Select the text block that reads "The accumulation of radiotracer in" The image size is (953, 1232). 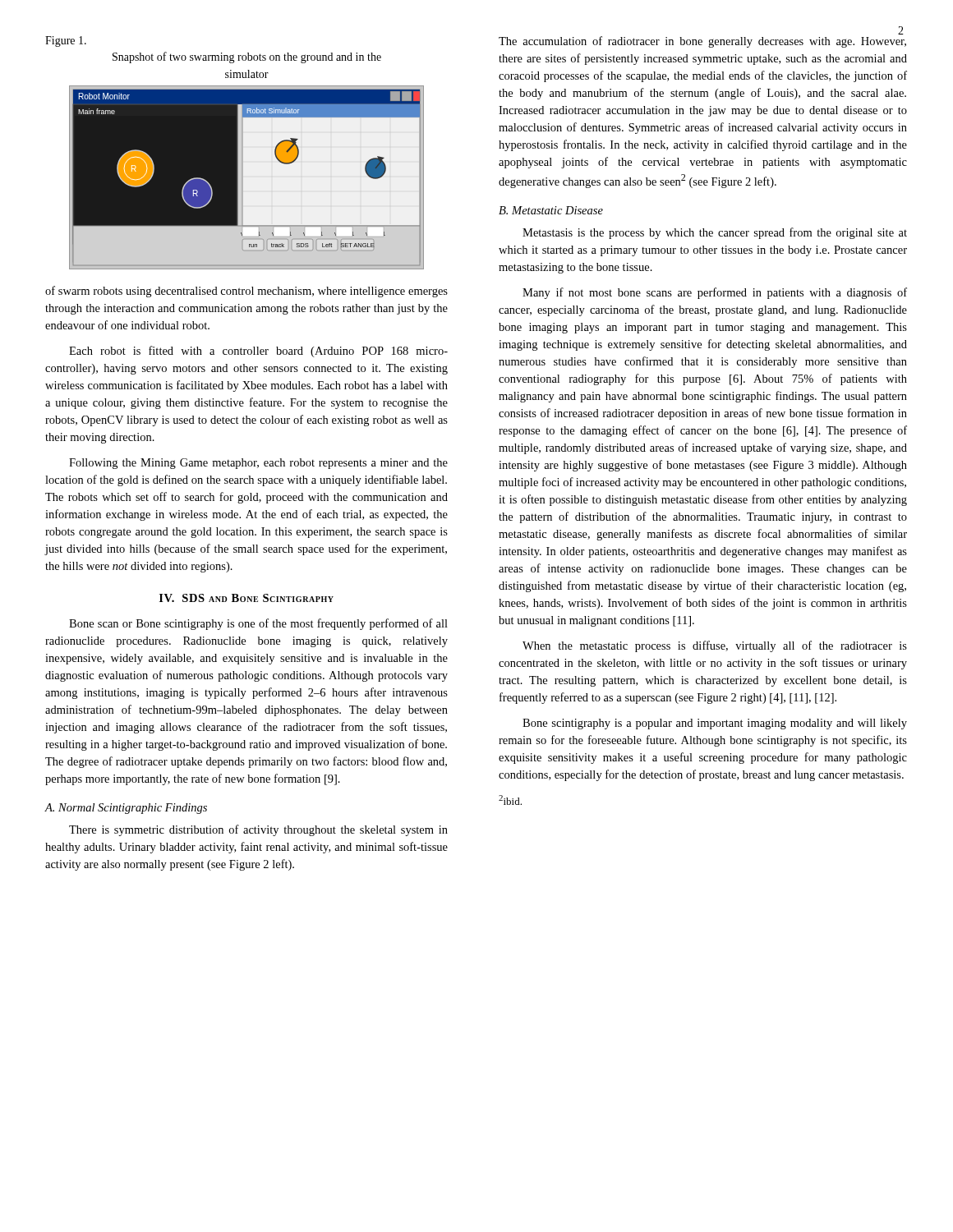[x=703, y=111]
